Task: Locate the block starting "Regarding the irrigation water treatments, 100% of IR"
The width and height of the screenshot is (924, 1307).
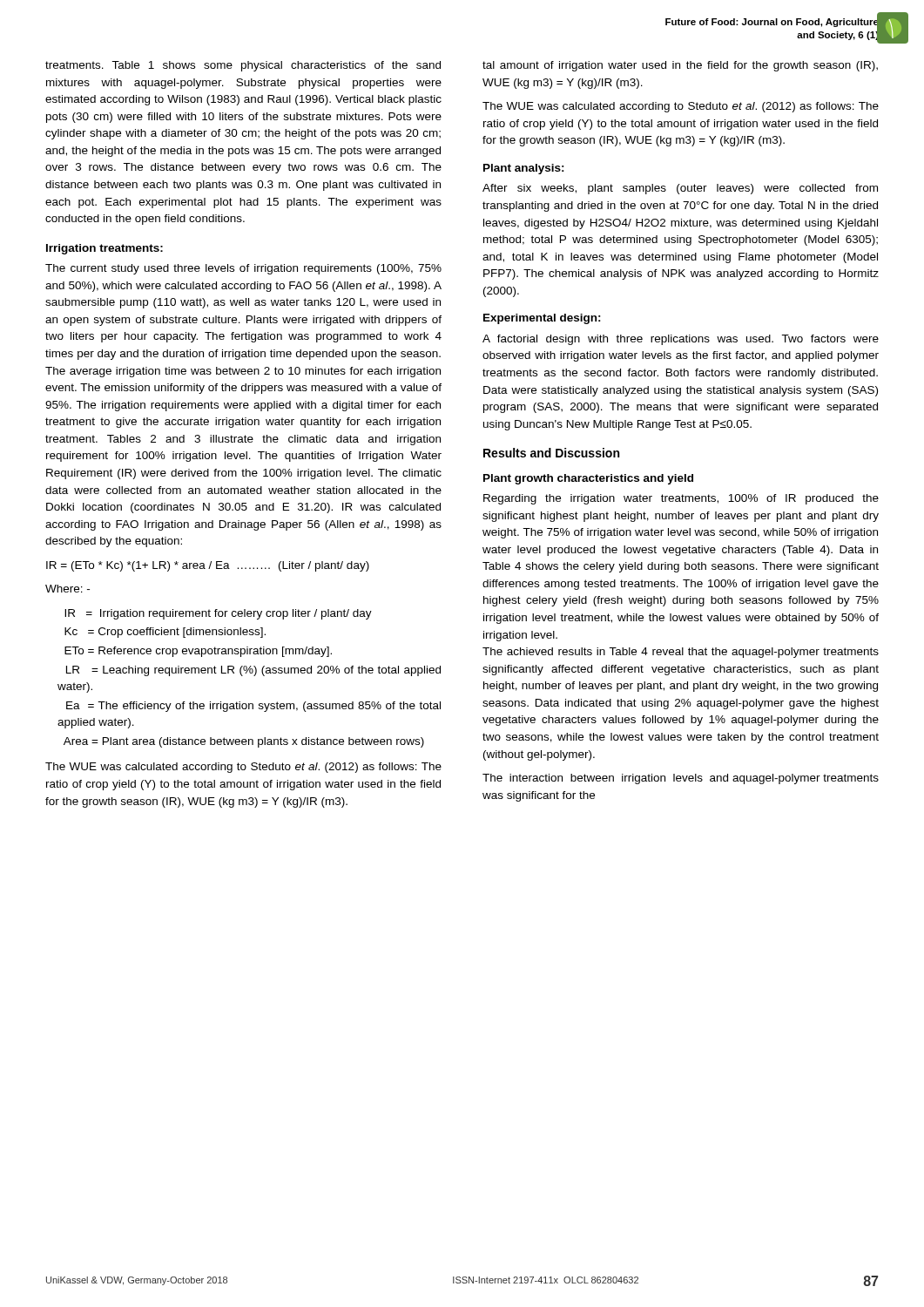Action: pos(681,626)
